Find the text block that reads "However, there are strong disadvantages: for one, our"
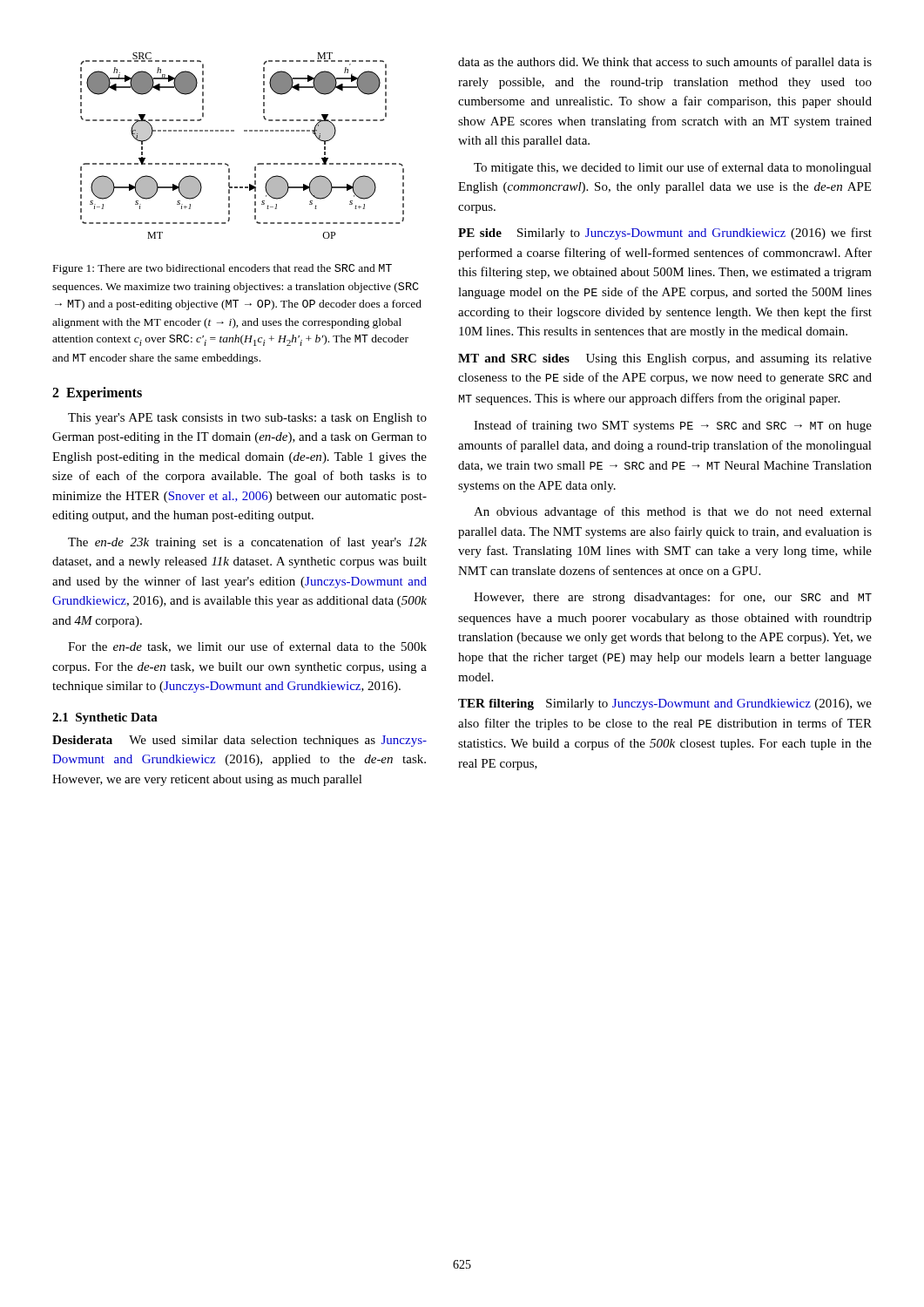This screenshot has width=924, height=1307. (x=665, y=637)
